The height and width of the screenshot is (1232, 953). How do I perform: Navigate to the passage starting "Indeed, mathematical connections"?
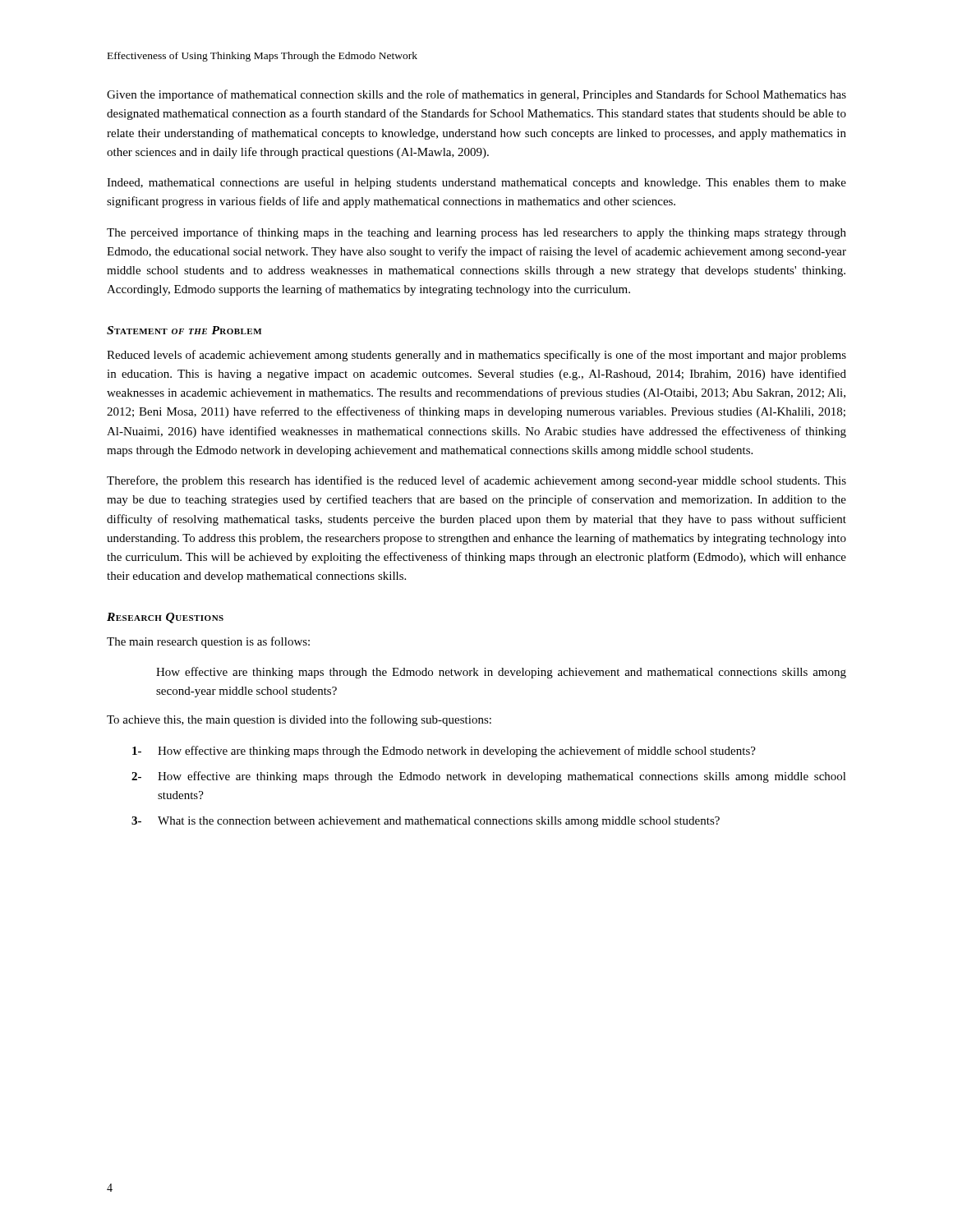(x=476, y=192)
